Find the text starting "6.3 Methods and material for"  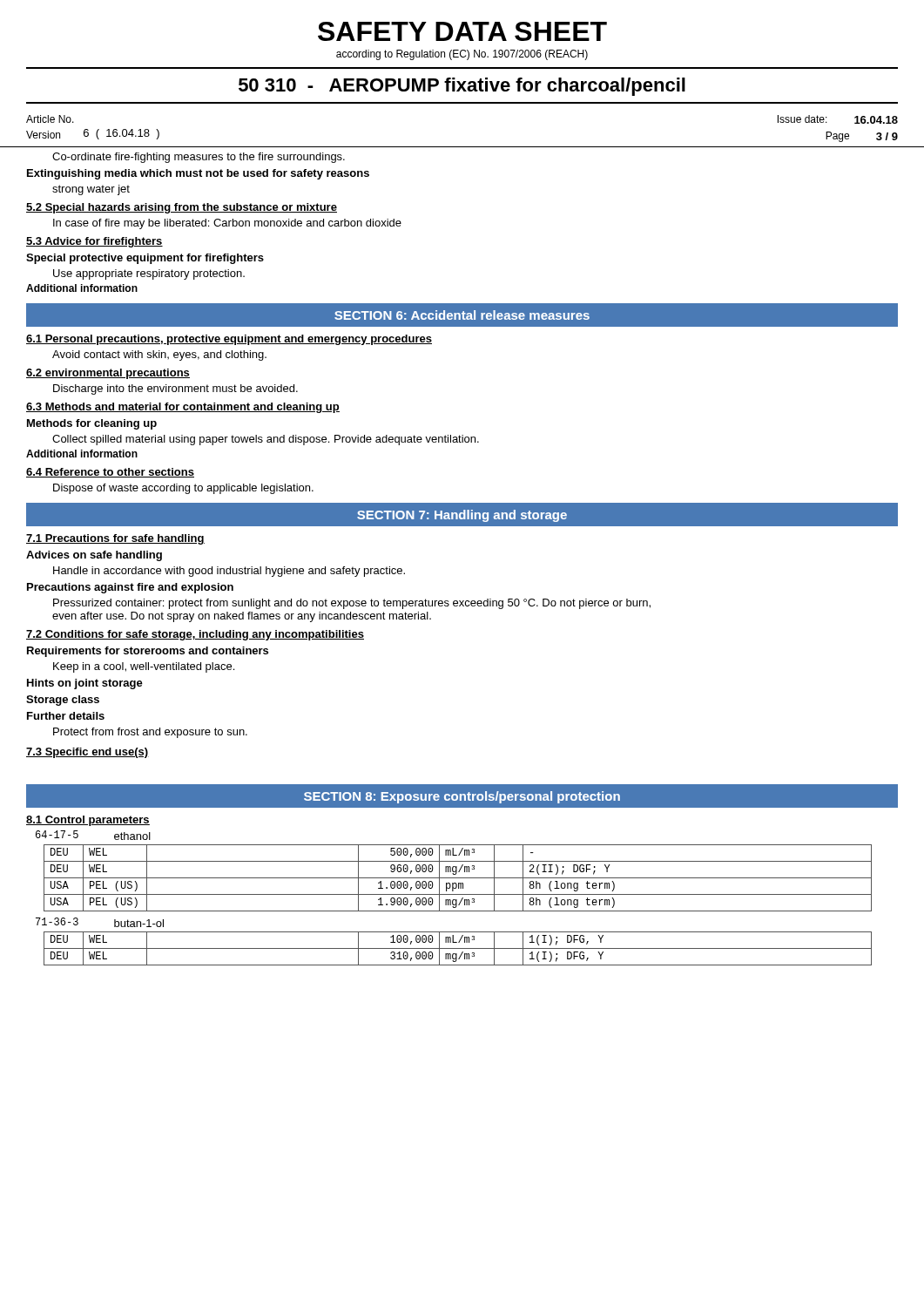(x=183, y=406)
